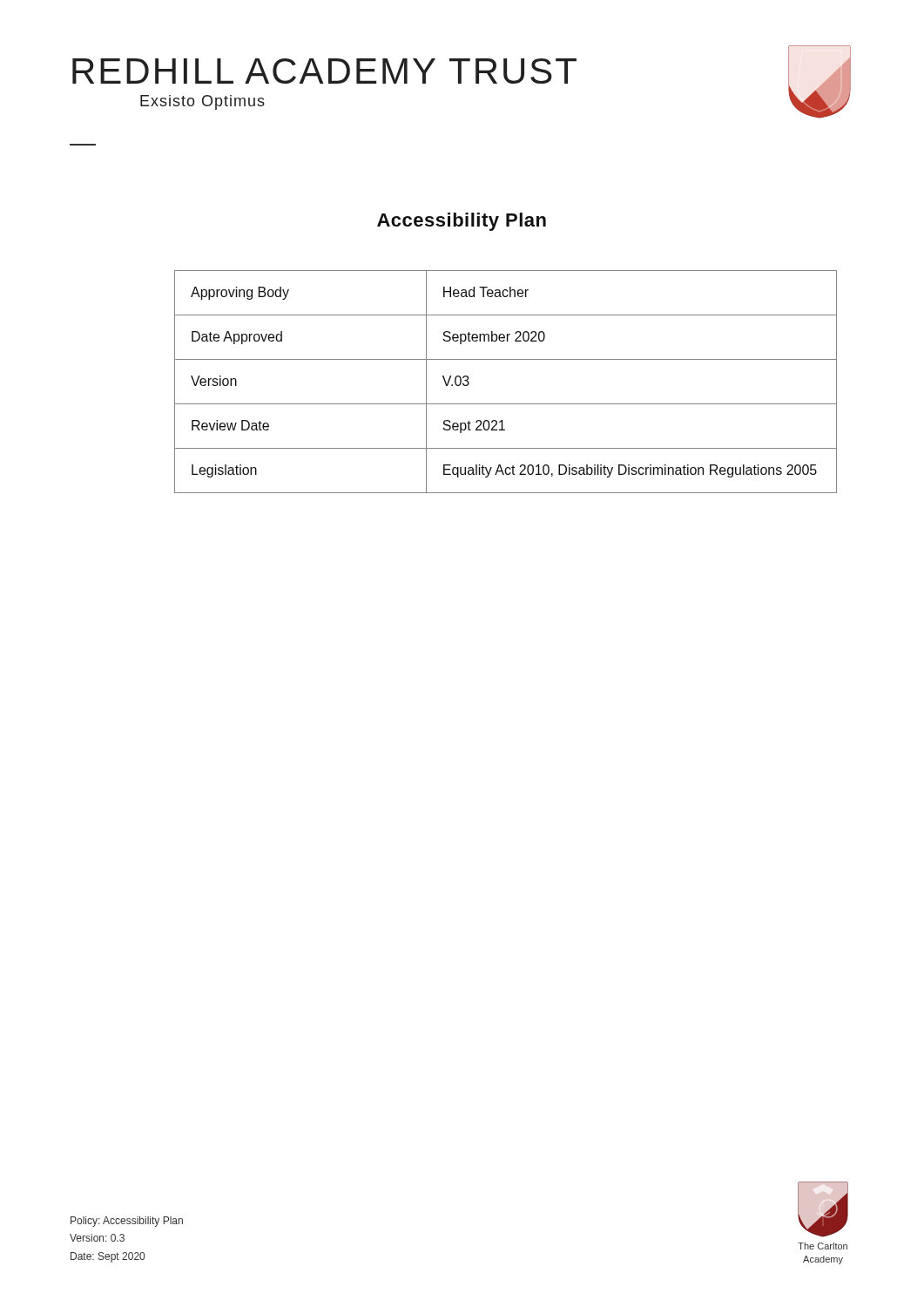Select the logo
The height and width of the screenshot is (1307, 924).
(823, 1220)
